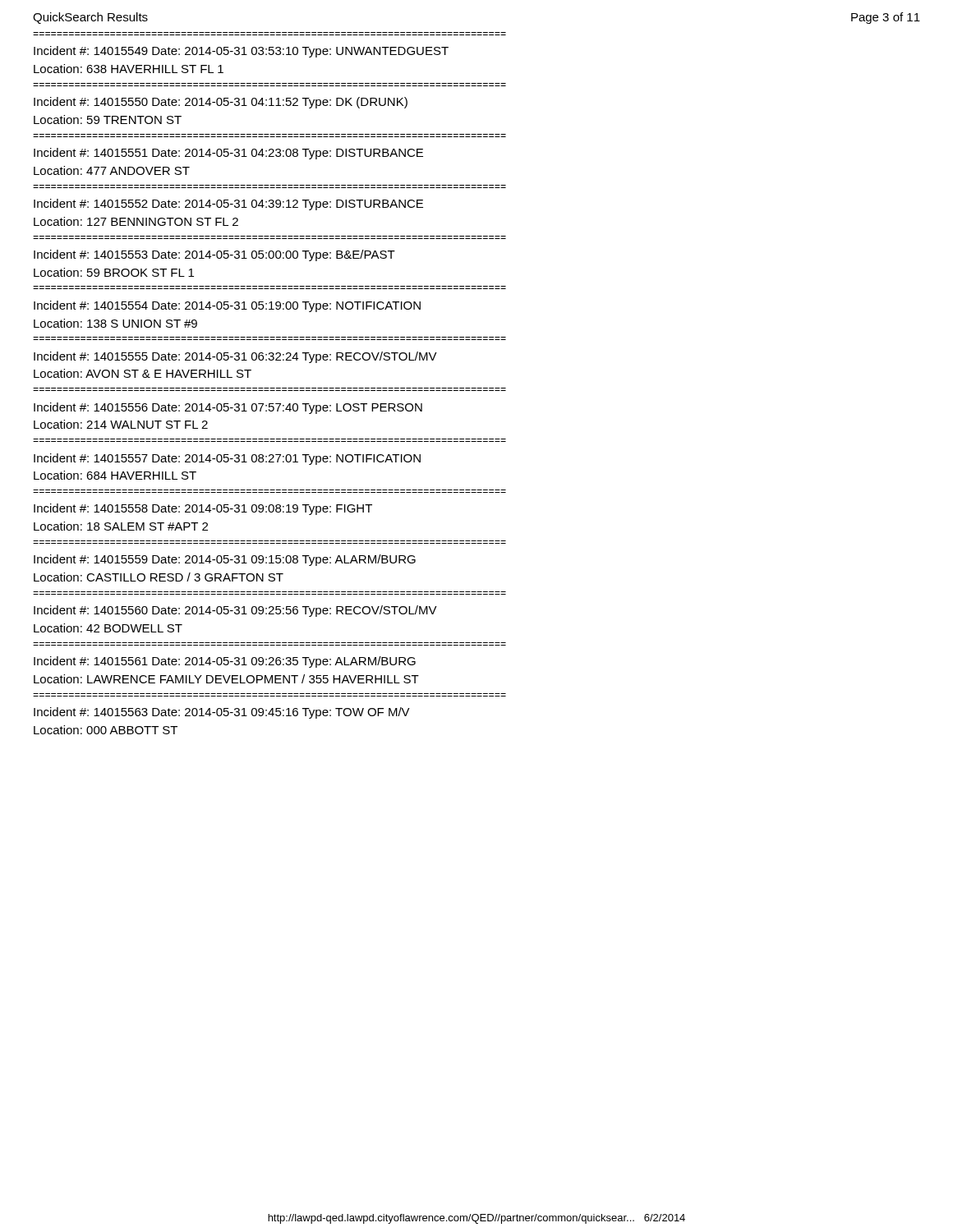Select the element starting "================================================================================ Incident #: 14015555 Date: 2014-05-31 06:32:24"
953x1232 pixels.
click(x=235, y=357)
